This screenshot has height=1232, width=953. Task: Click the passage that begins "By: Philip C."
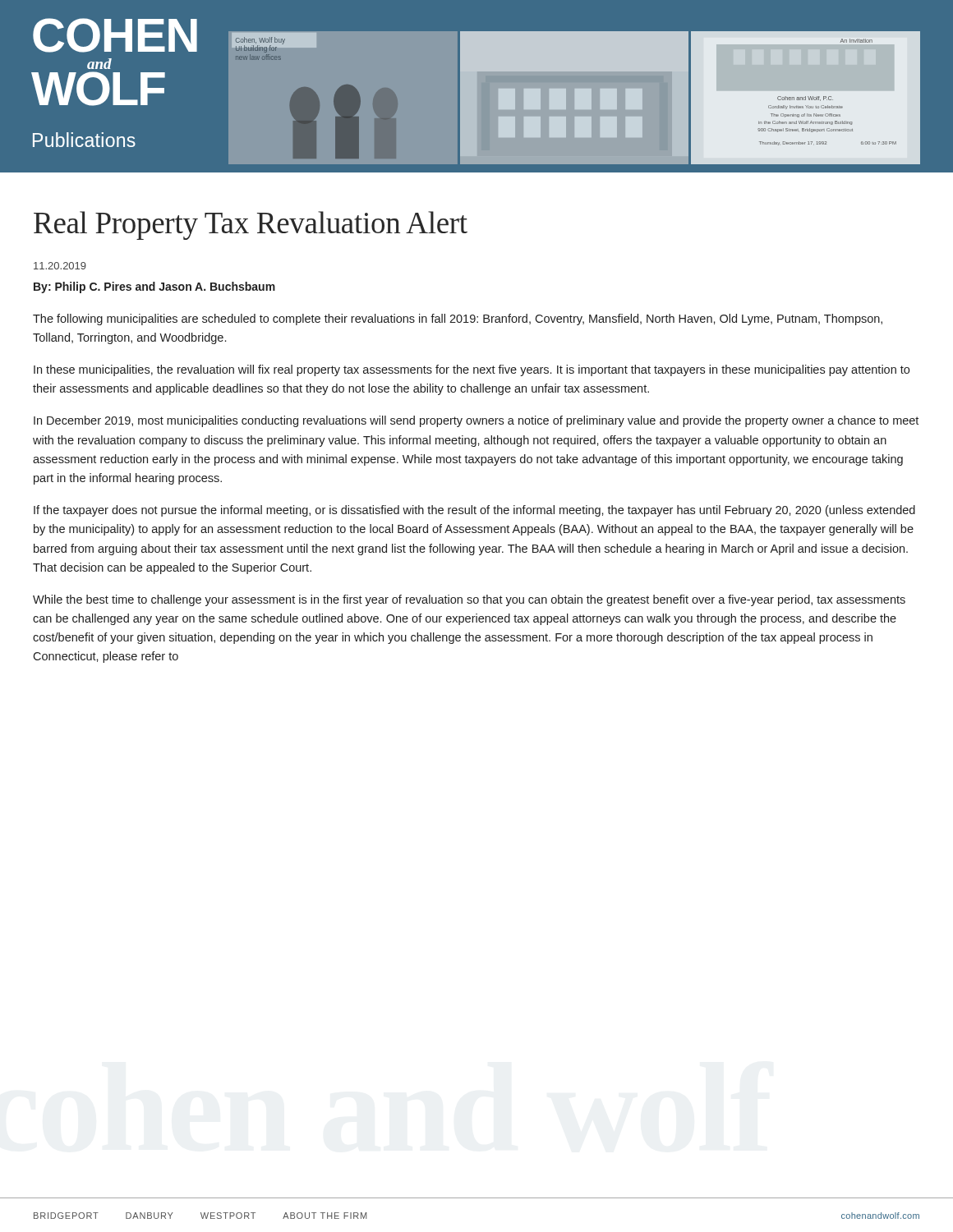coord(154,286)
